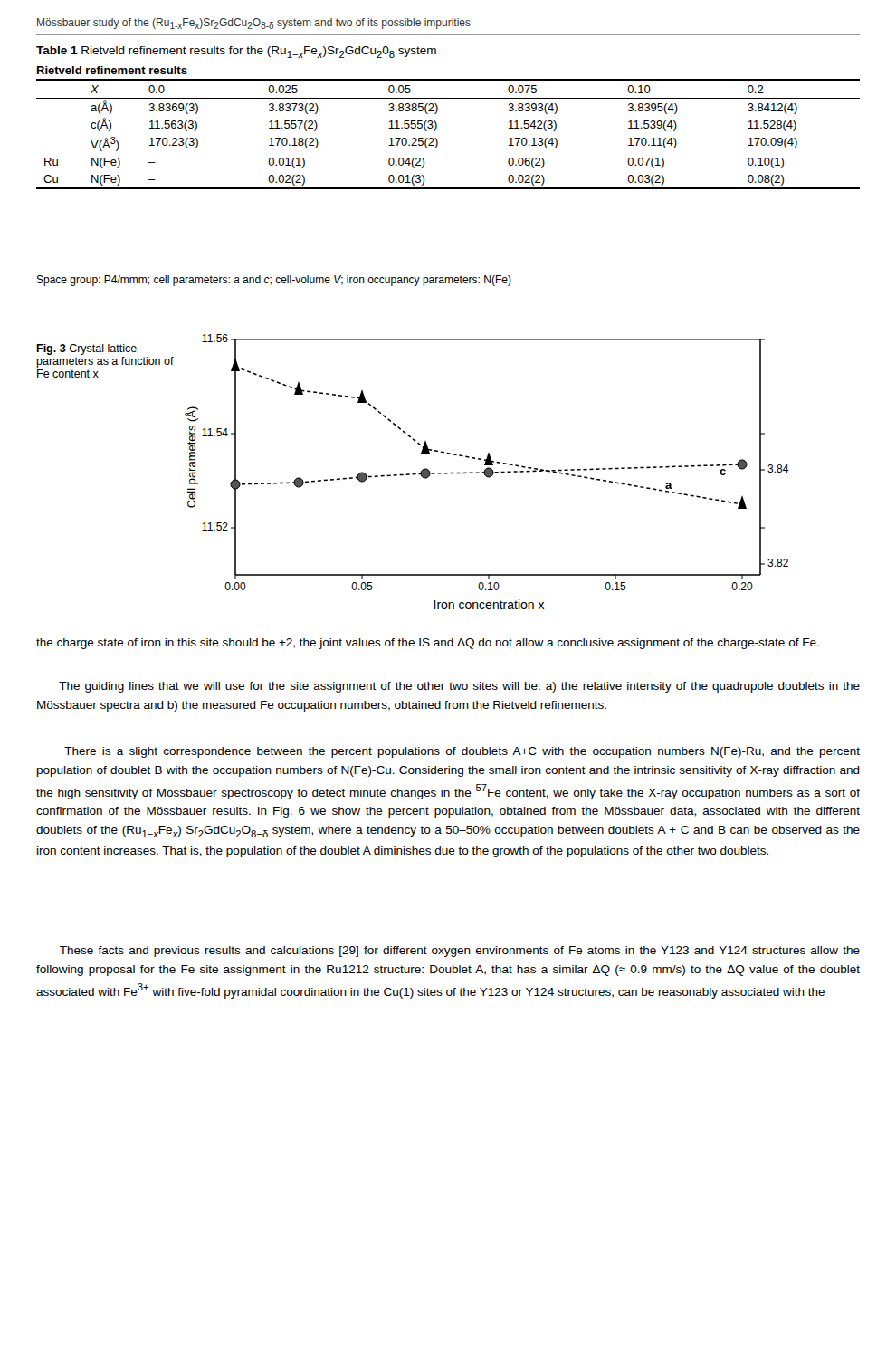
Task: Navigate to the region starting "Fig. 3 Crystal lattice parameters as"
Action: pyautogui.click(x=105, y=361)
